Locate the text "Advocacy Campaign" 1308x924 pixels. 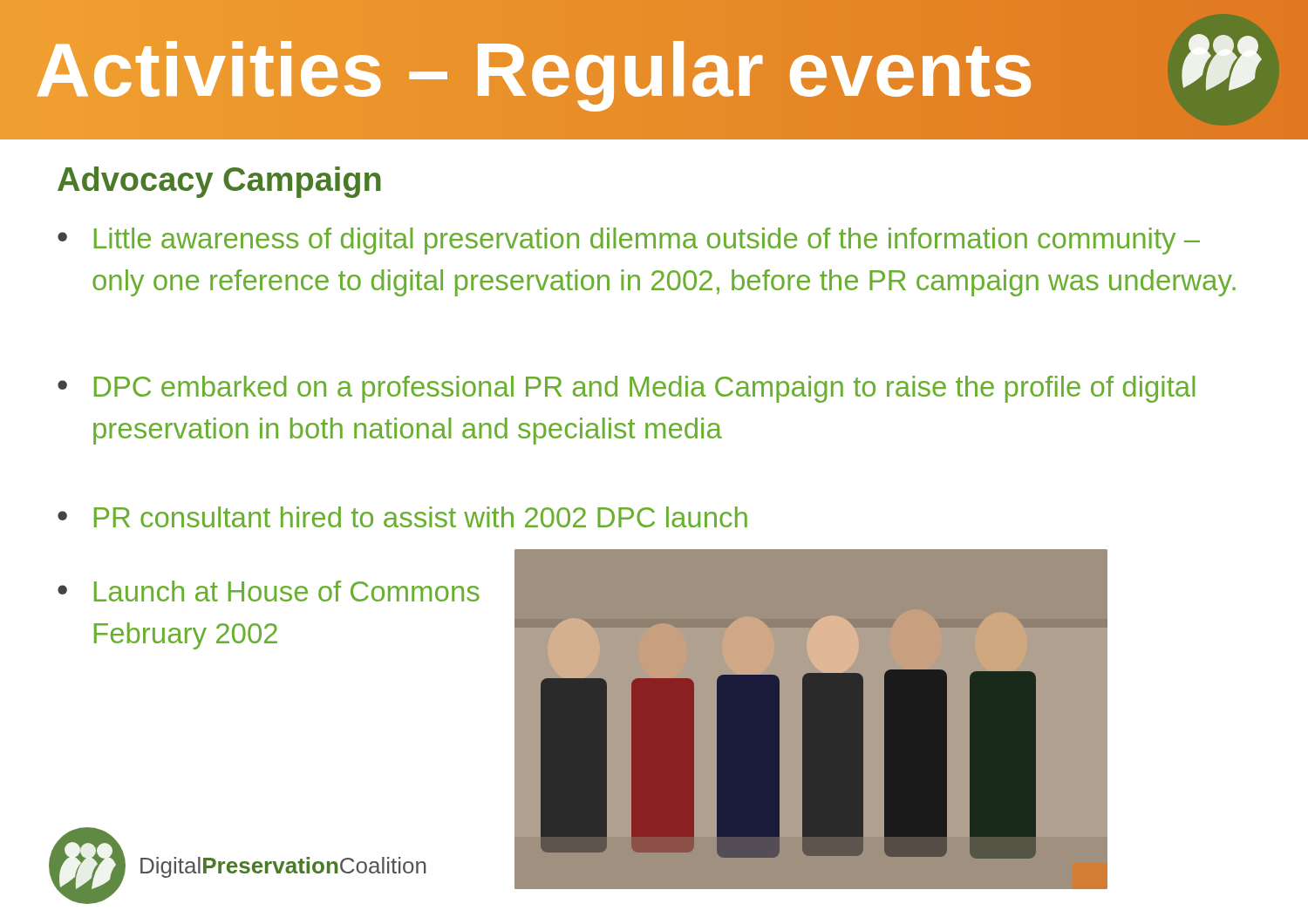220,180
